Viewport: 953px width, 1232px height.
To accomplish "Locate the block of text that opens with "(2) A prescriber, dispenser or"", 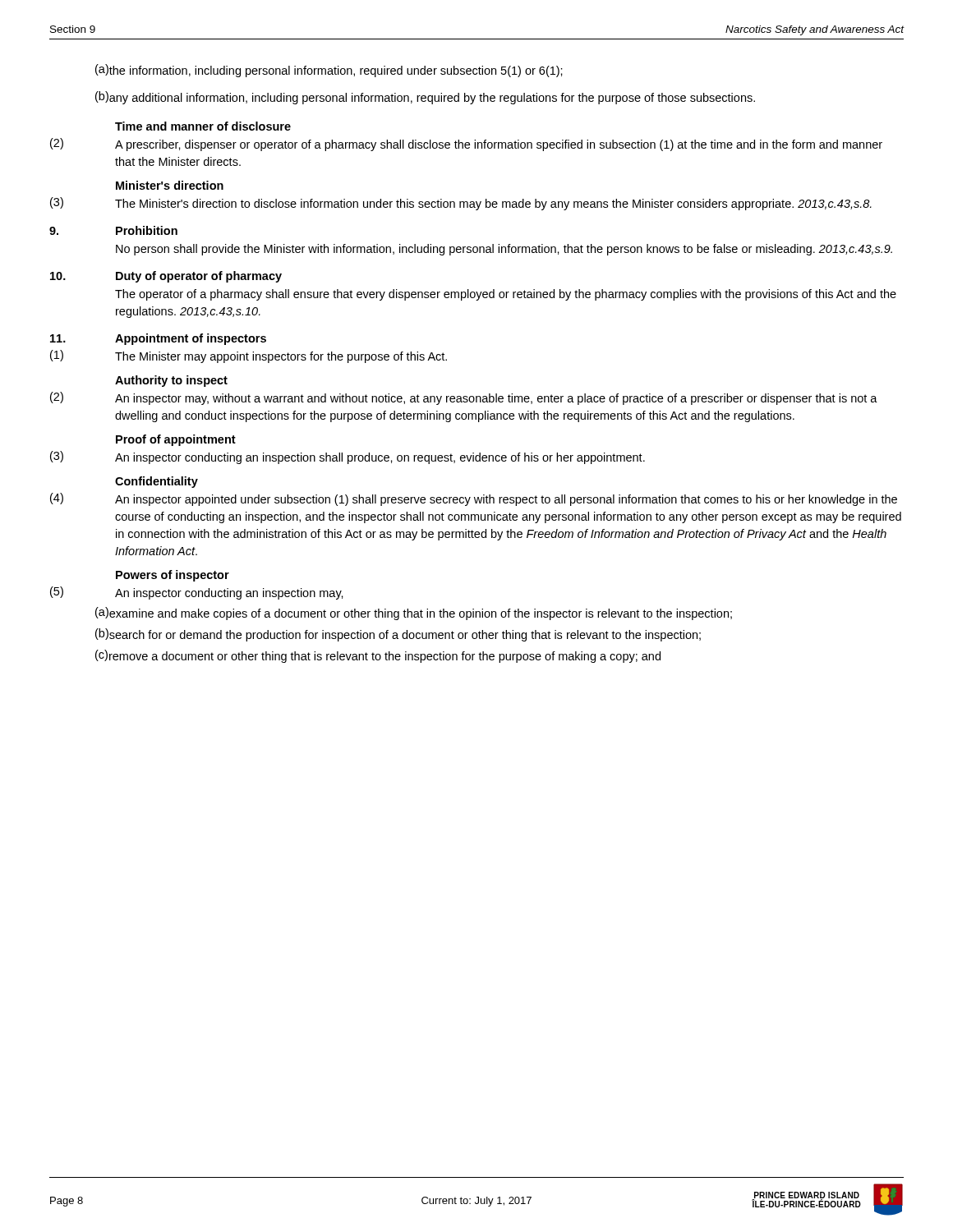I will [476, 154].
